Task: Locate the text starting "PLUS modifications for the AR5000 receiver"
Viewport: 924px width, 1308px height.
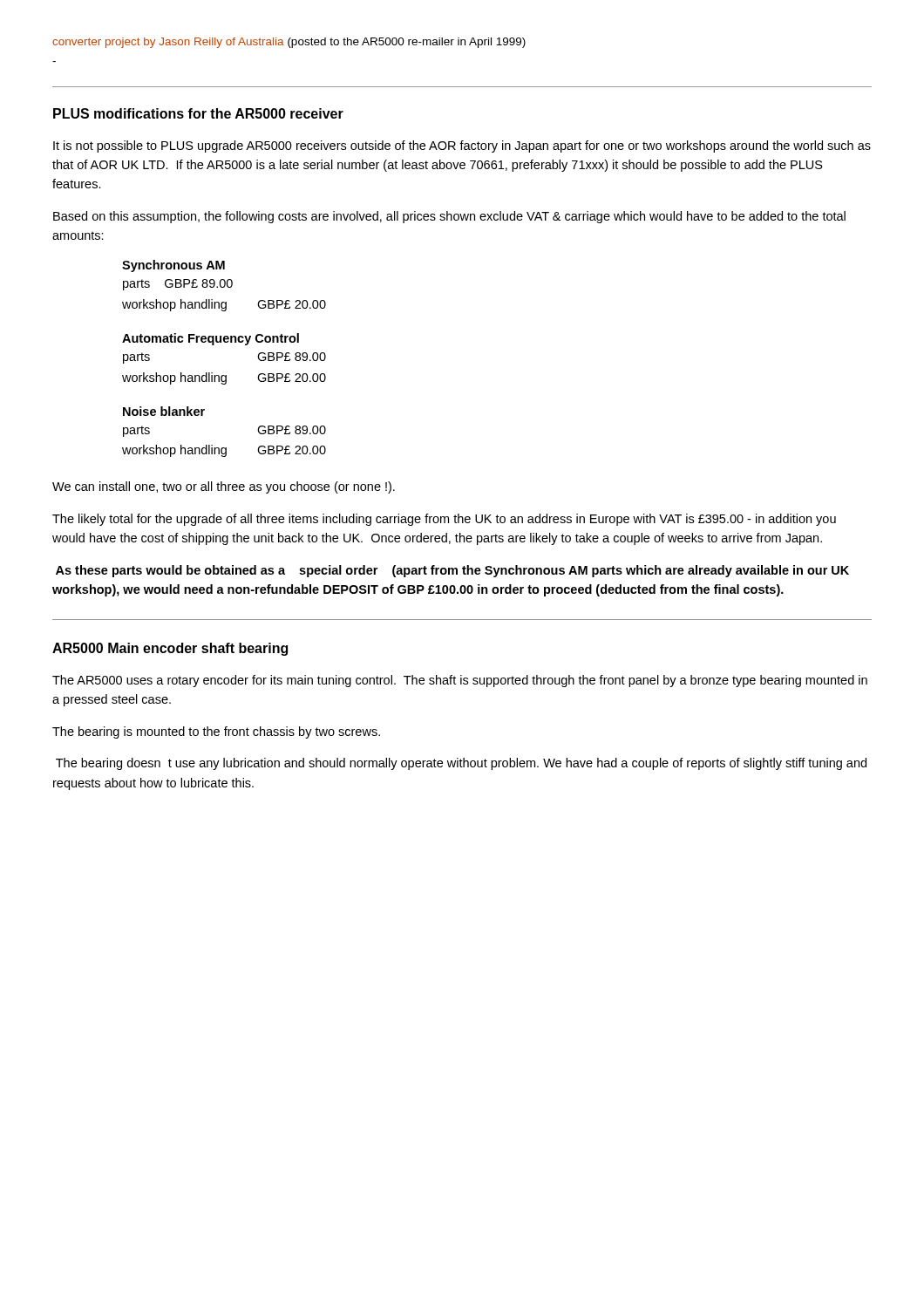Action: [x=198, y=113]
